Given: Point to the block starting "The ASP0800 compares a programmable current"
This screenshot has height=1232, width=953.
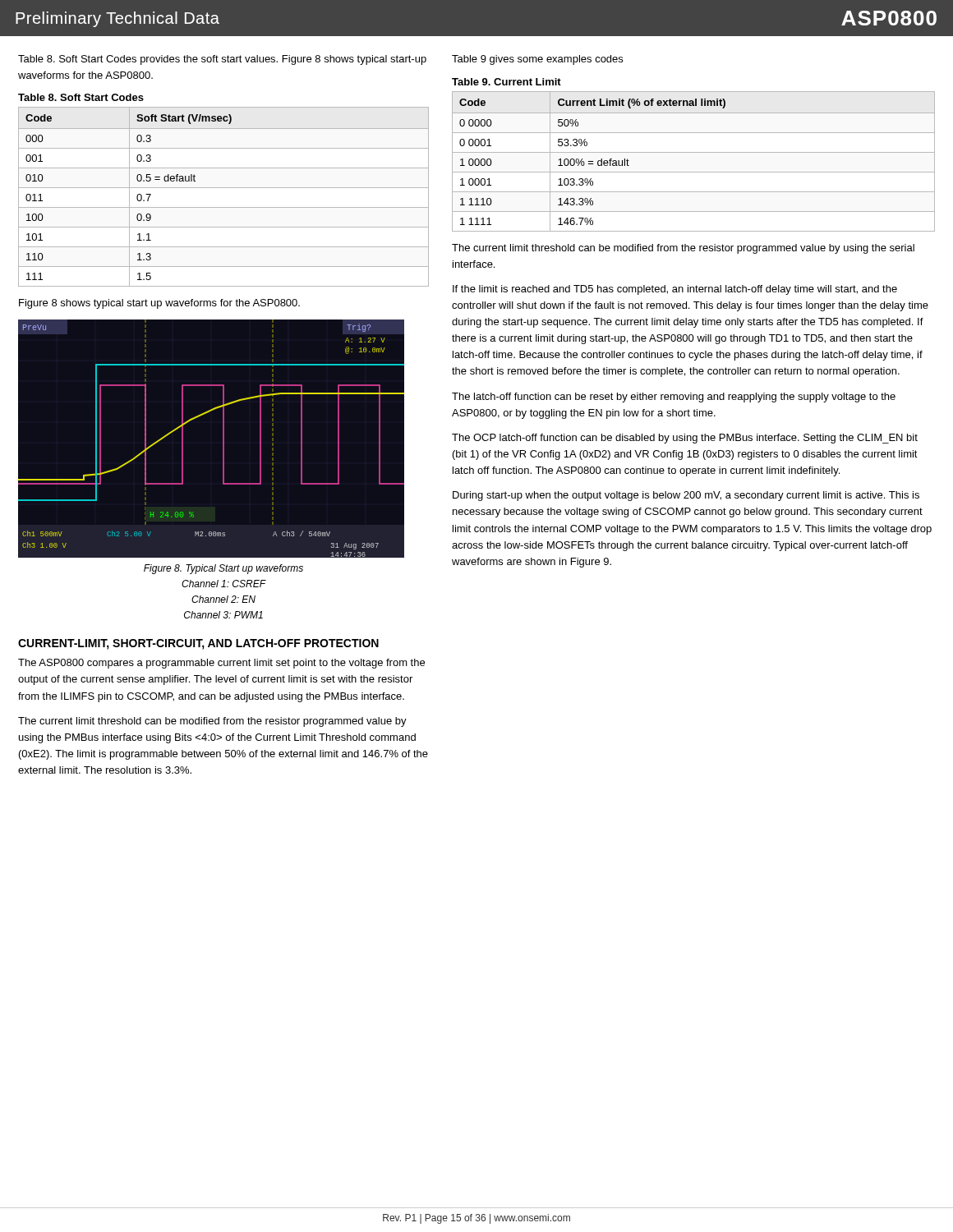Looking at the screenshot, I should 222,679.
